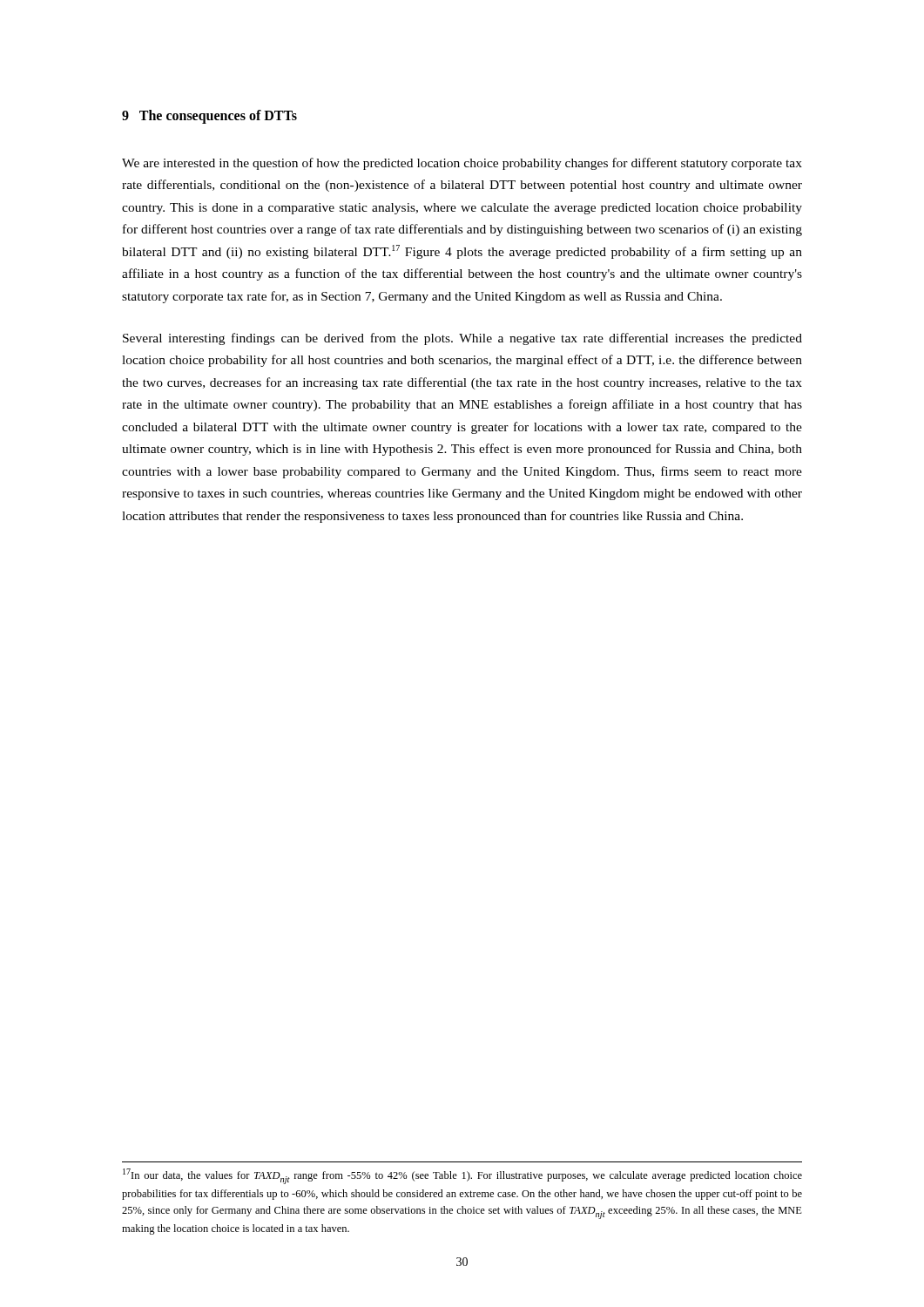
Task: Point to the block beginning "17In our data, the values for TAXDnjt range"
Action: [x=462, y=1201]
